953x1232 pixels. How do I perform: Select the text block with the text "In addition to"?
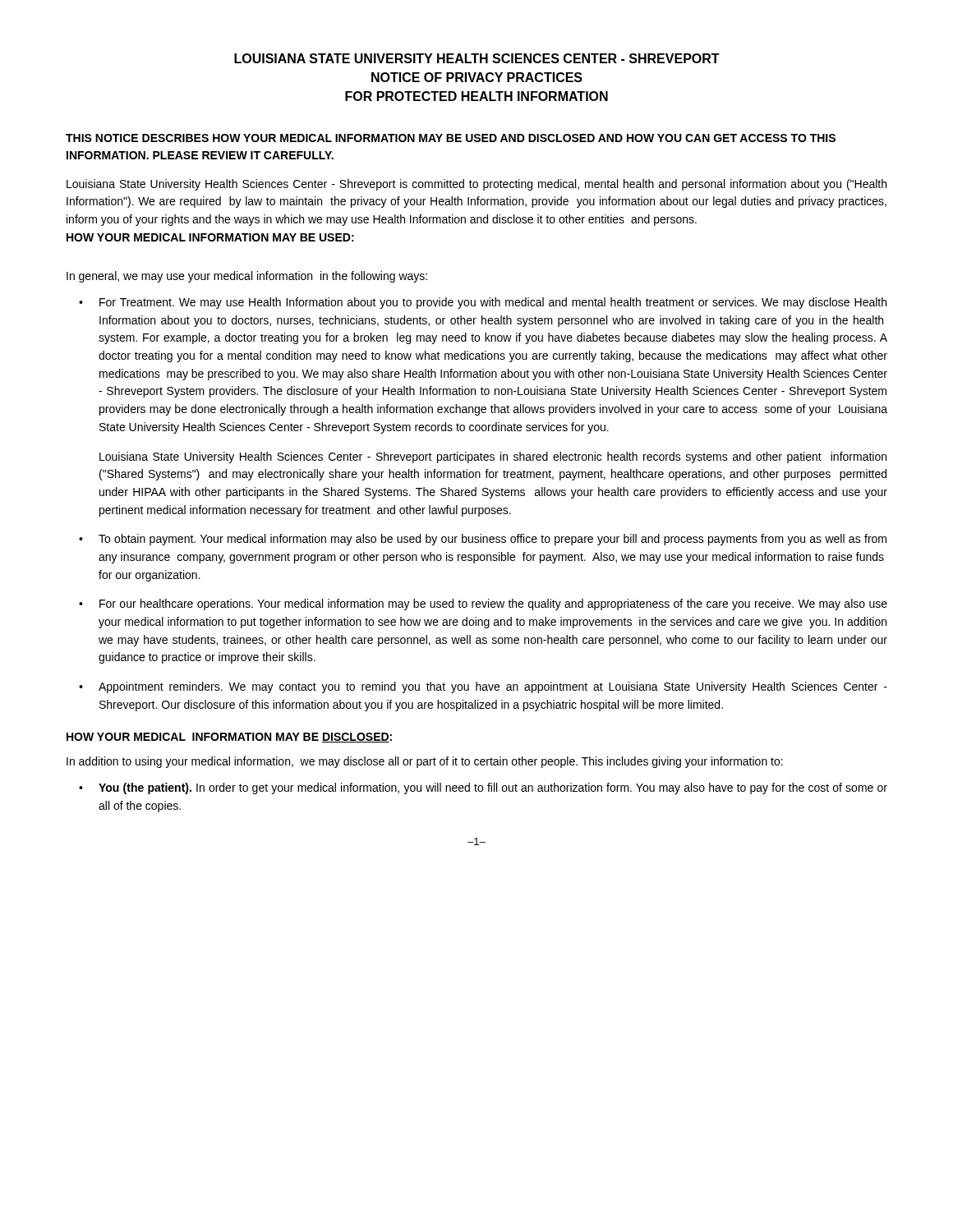(x=425, y=762)
